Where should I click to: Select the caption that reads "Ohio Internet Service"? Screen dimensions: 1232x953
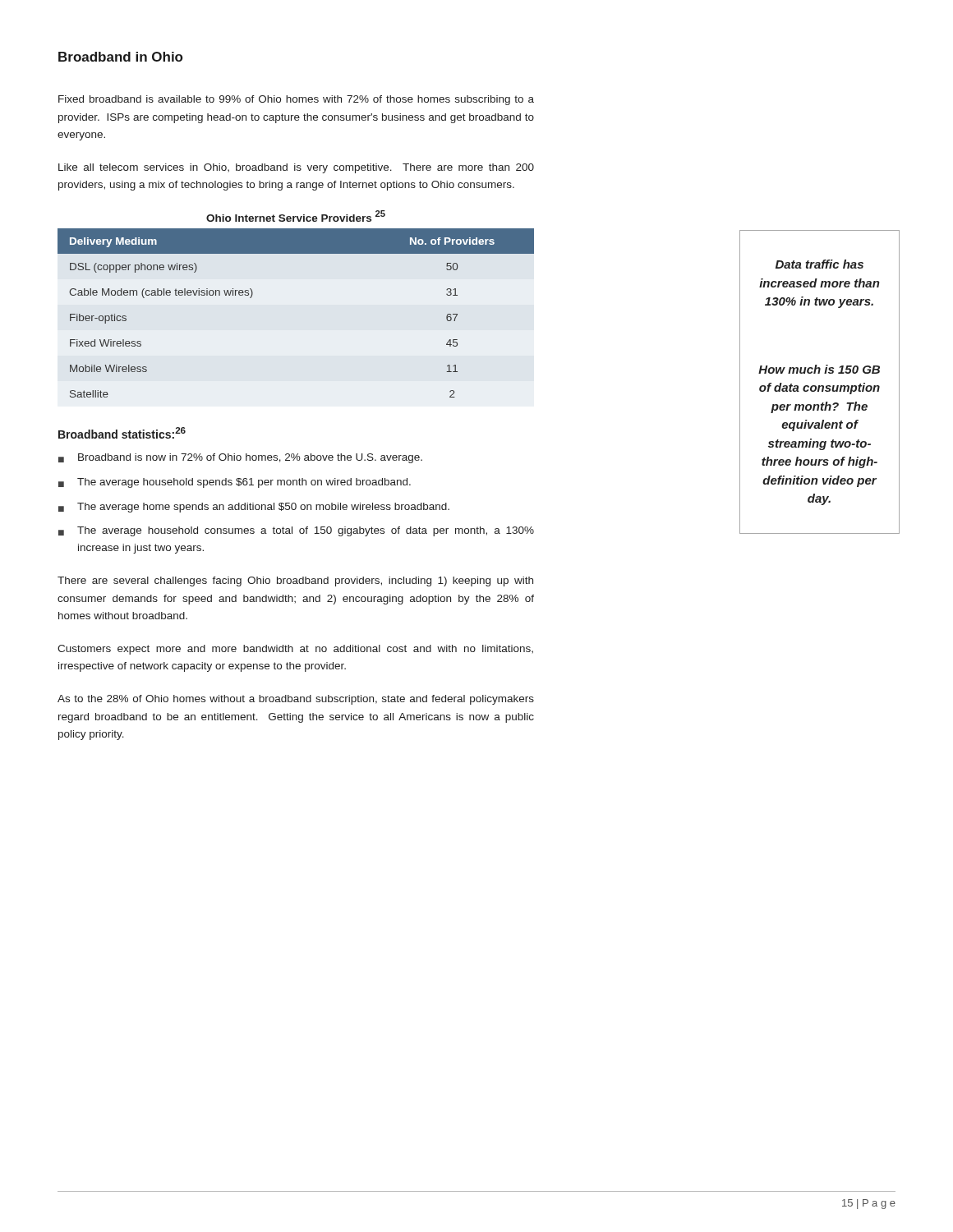point(296,216)
